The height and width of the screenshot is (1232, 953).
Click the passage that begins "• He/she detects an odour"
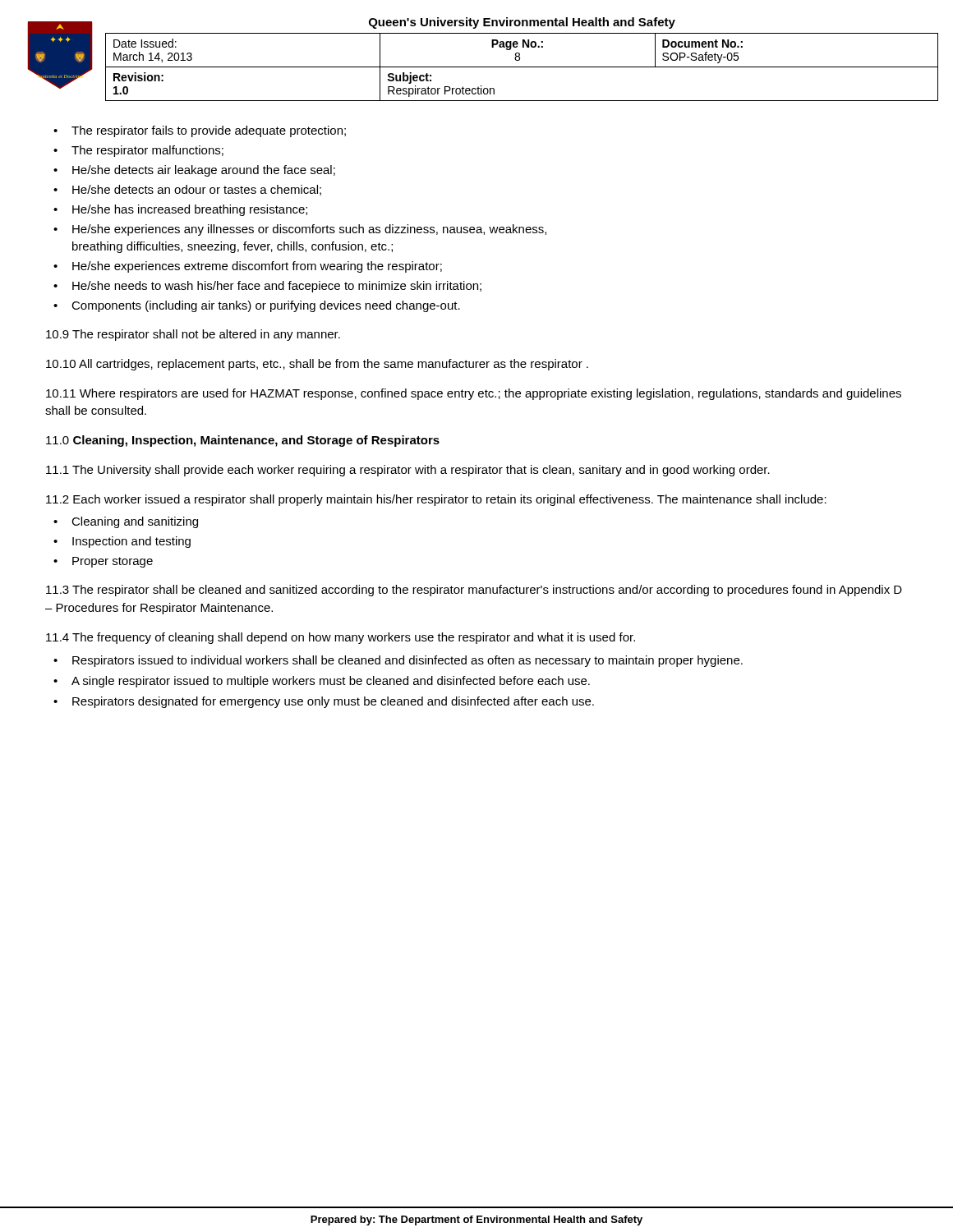click(187, 190)
